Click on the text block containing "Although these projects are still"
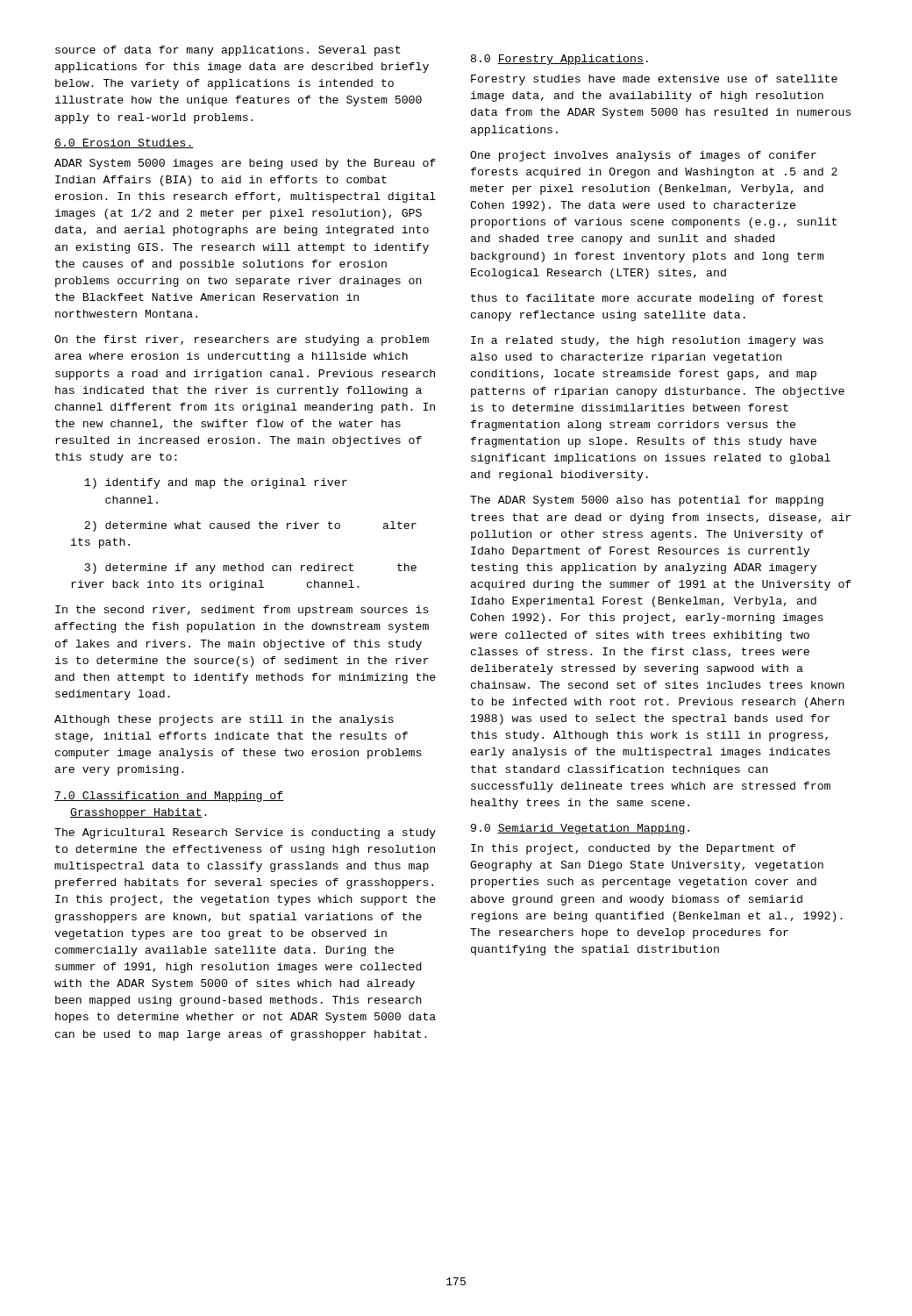 coord(248,745)
